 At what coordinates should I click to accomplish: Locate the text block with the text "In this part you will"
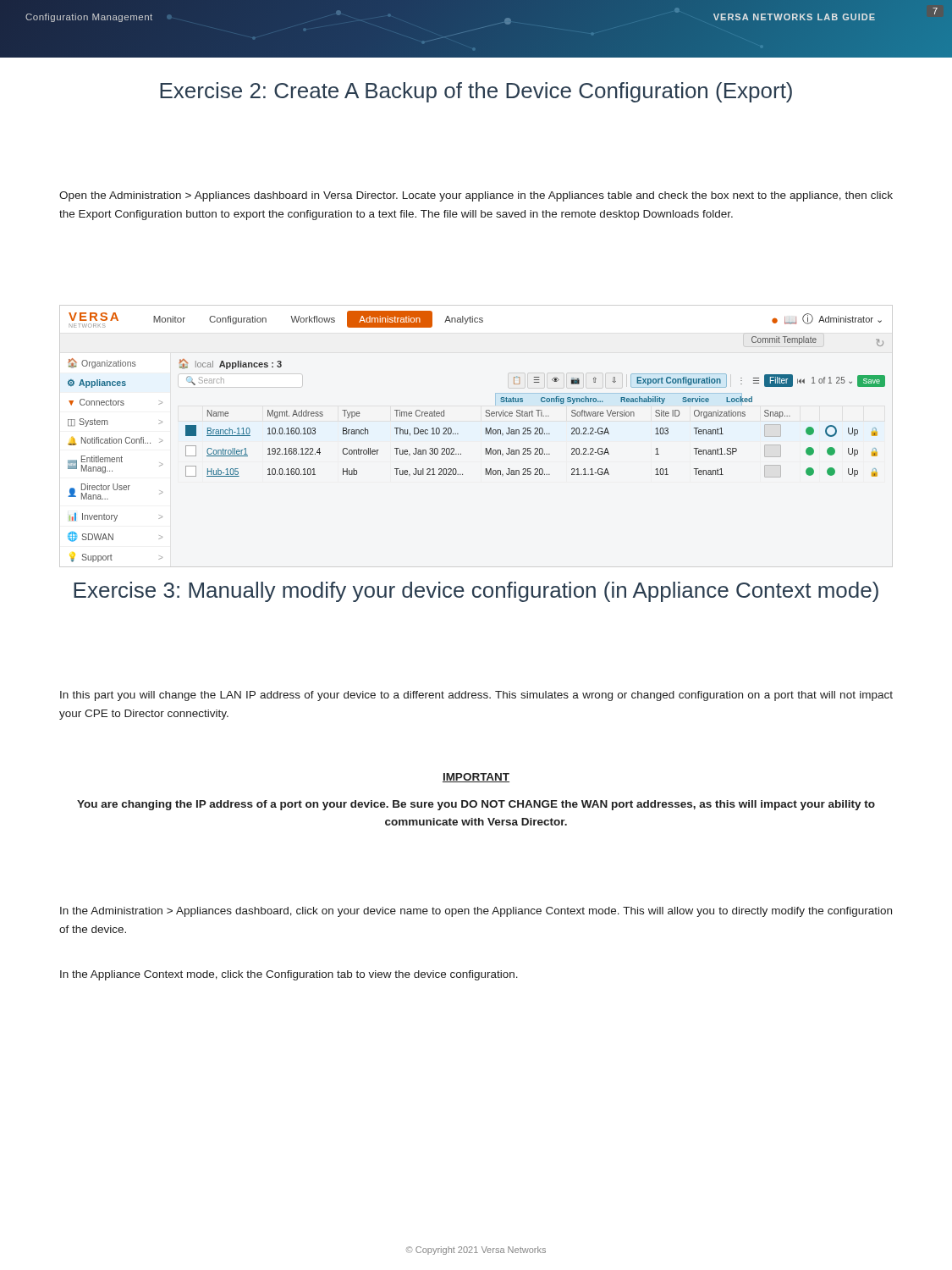(x=476, y=704)
